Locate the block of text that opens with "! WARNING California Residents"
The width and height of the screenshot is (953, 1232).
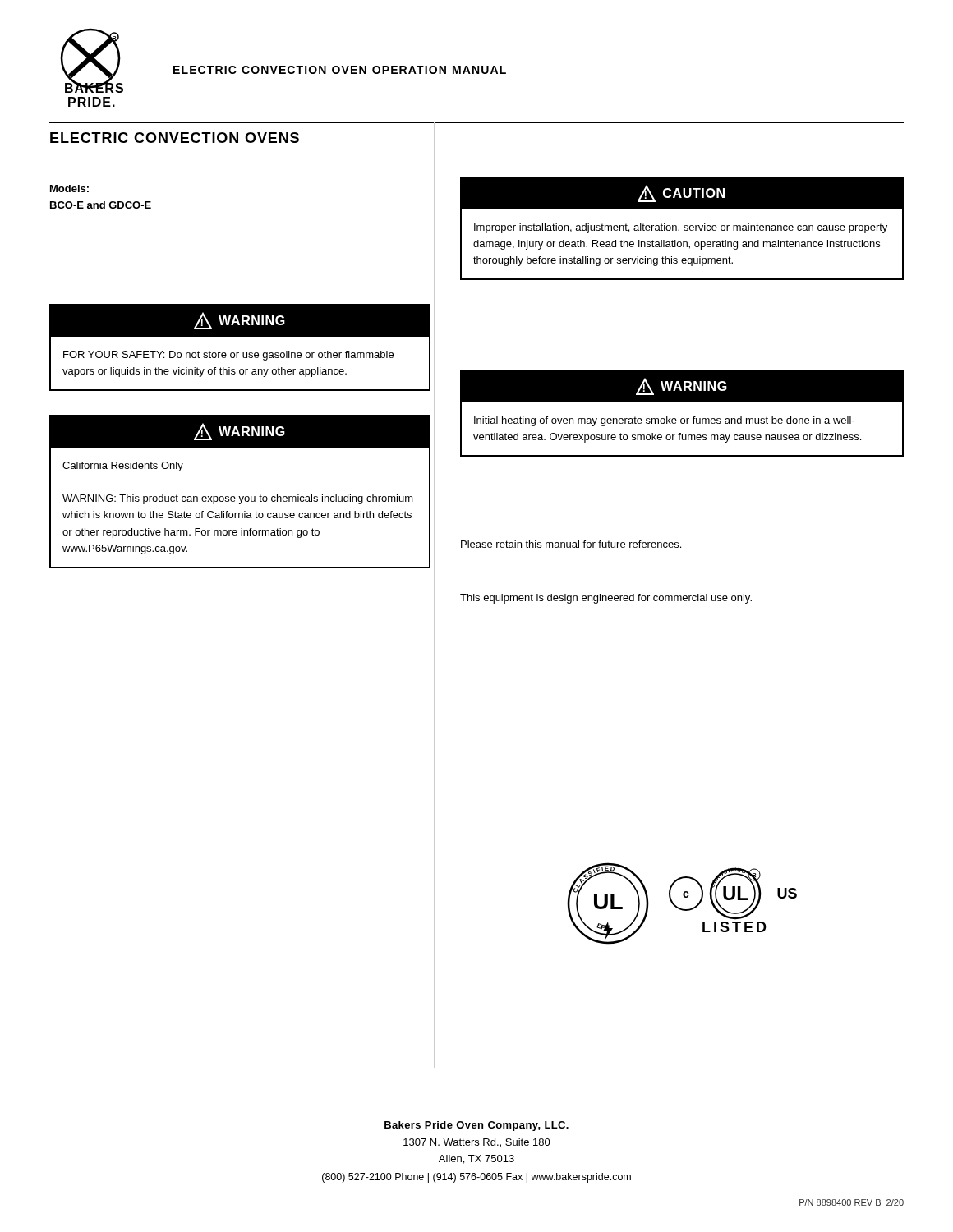coord(240,492)
